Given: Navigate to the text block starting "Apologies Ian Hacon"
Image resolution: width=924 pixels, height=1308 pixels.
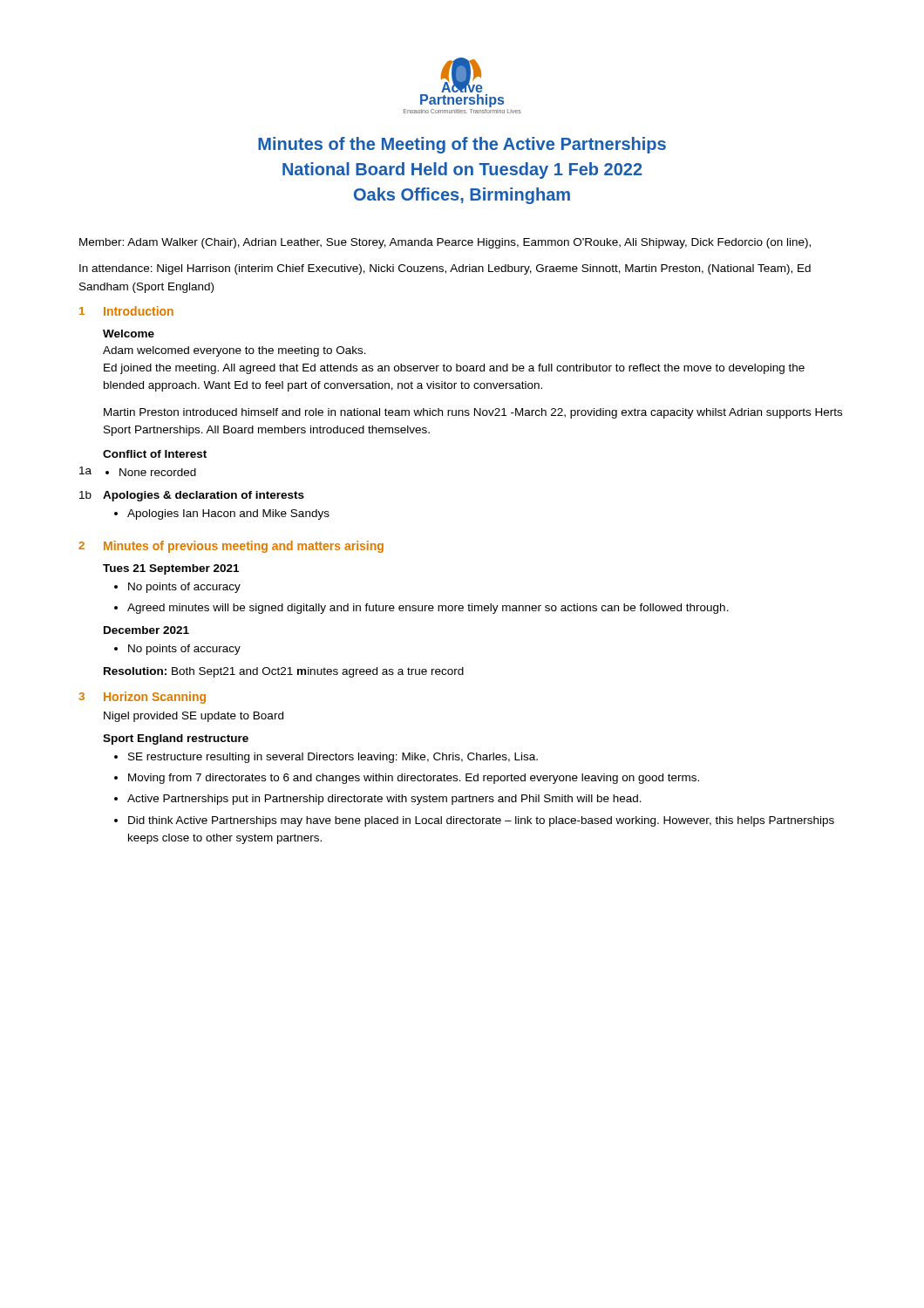Looking at the screenshot, I should [222, 514].
